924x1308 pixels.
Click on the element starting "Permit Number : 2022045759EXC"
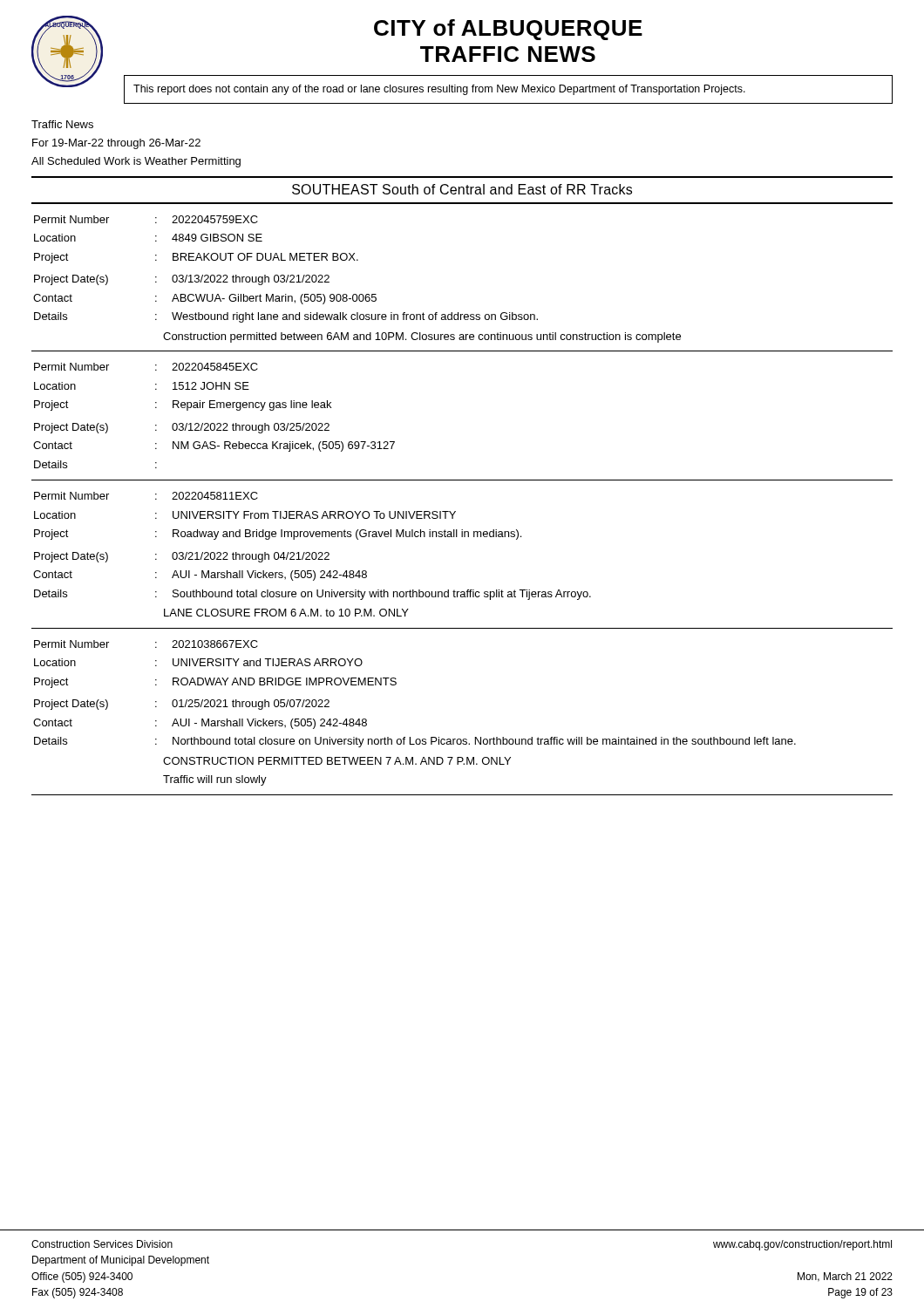[196, 239]
